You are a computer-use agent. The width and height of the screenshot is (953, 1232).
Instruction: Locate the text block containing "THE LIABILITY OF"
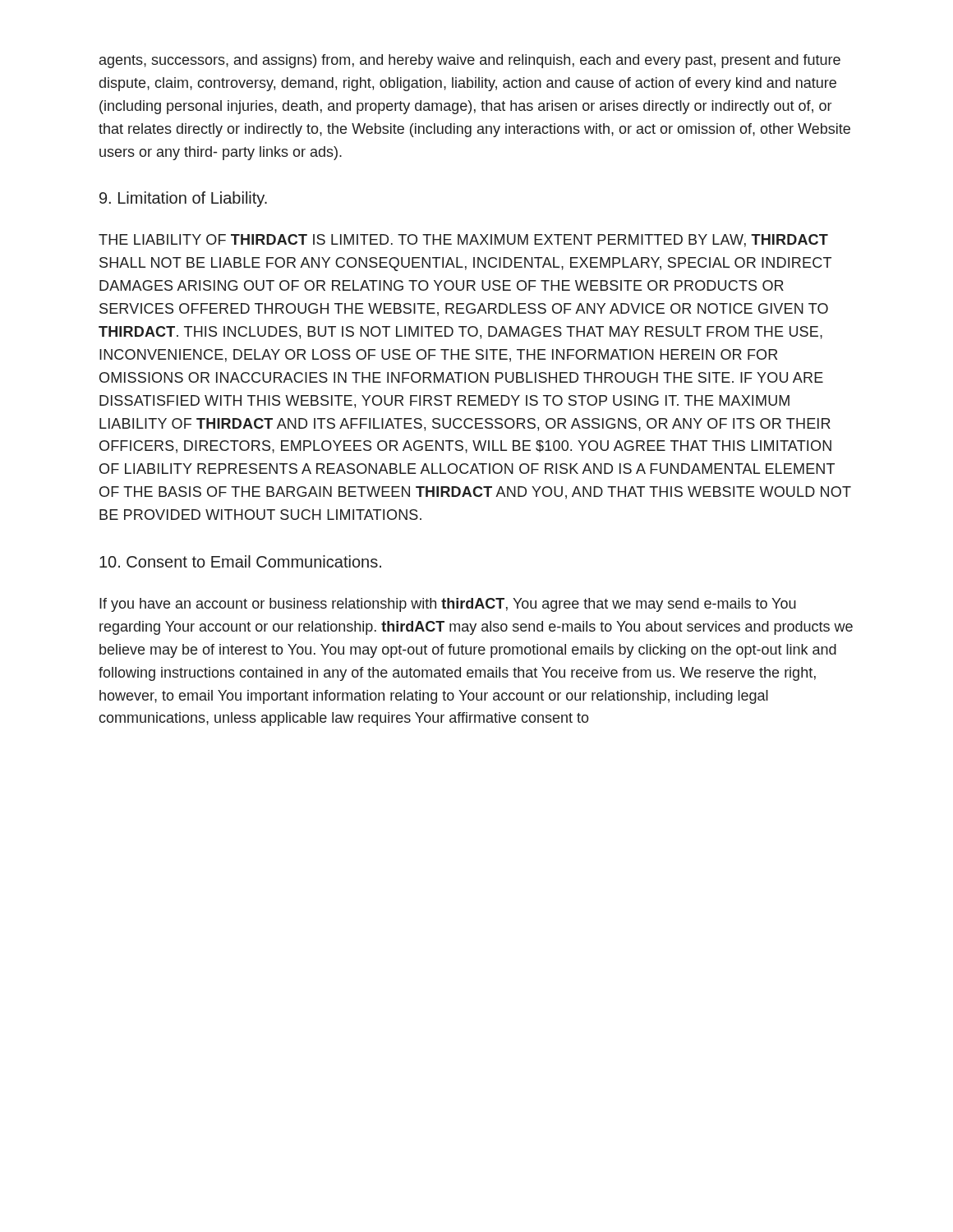(475, 378)
